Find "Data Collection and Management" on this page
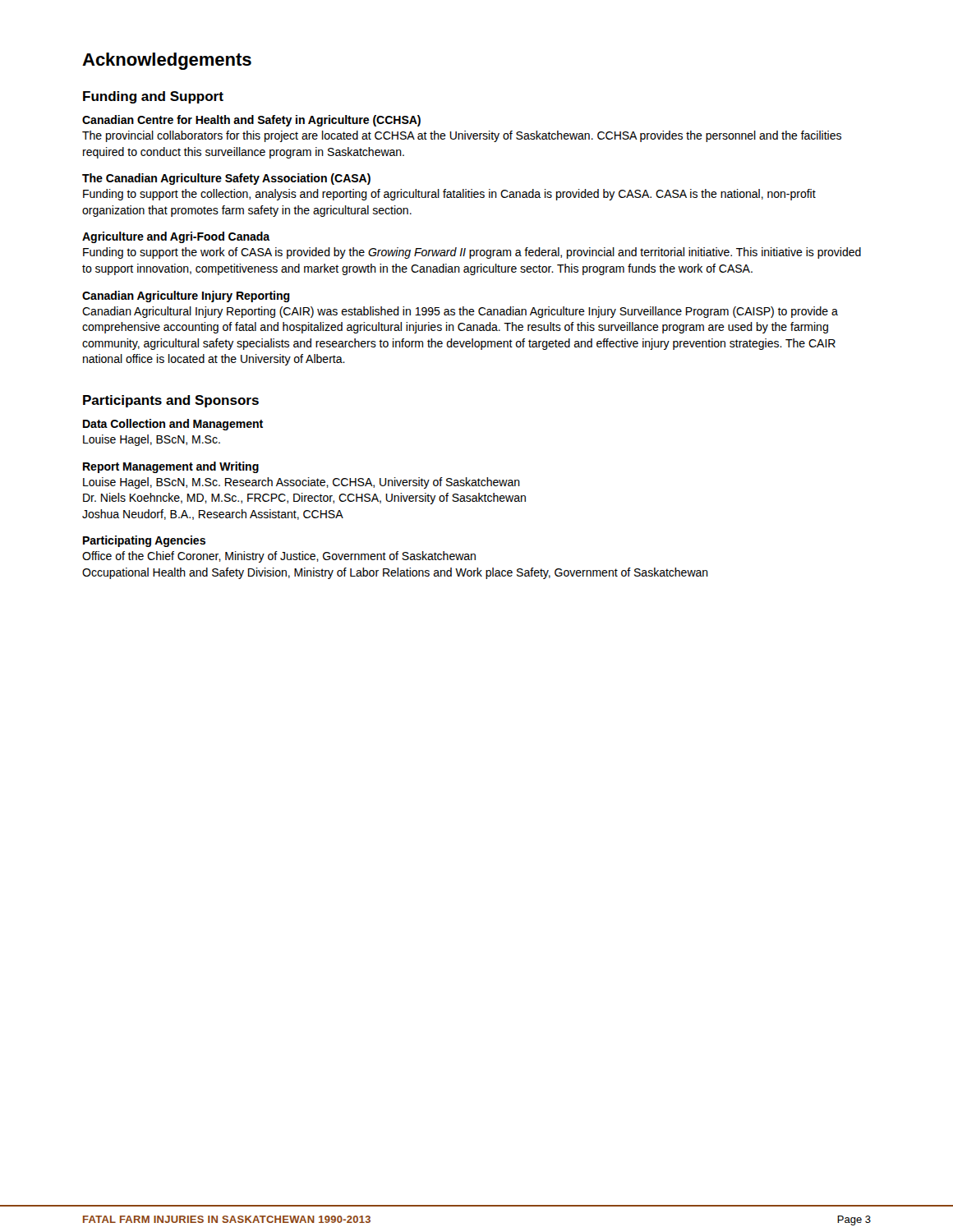The height and width of the screenshot is (1232, 953). (x=173, y=424)
